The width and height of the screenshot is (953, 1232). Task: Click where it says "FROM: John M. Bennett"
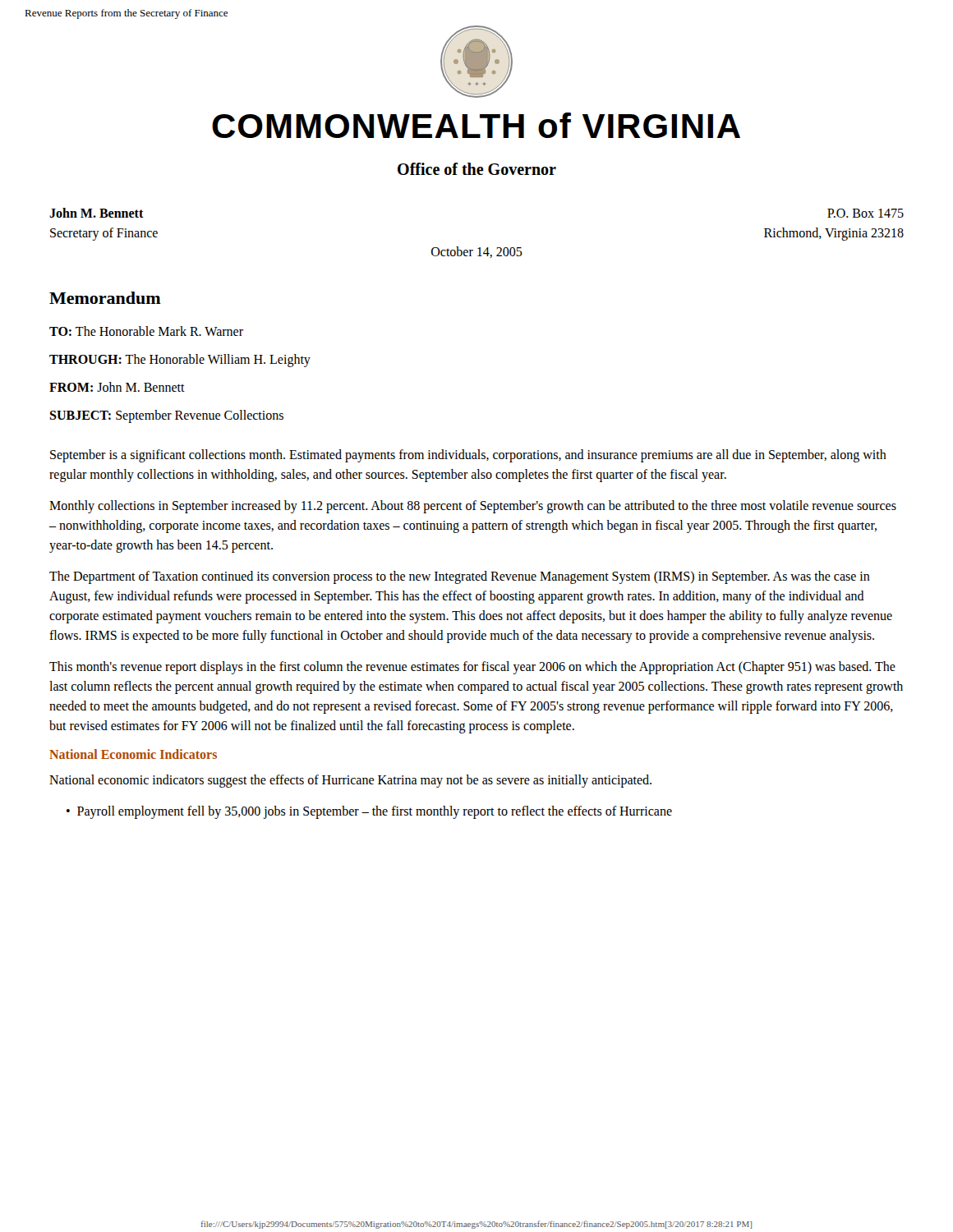[x=117, y=387]
